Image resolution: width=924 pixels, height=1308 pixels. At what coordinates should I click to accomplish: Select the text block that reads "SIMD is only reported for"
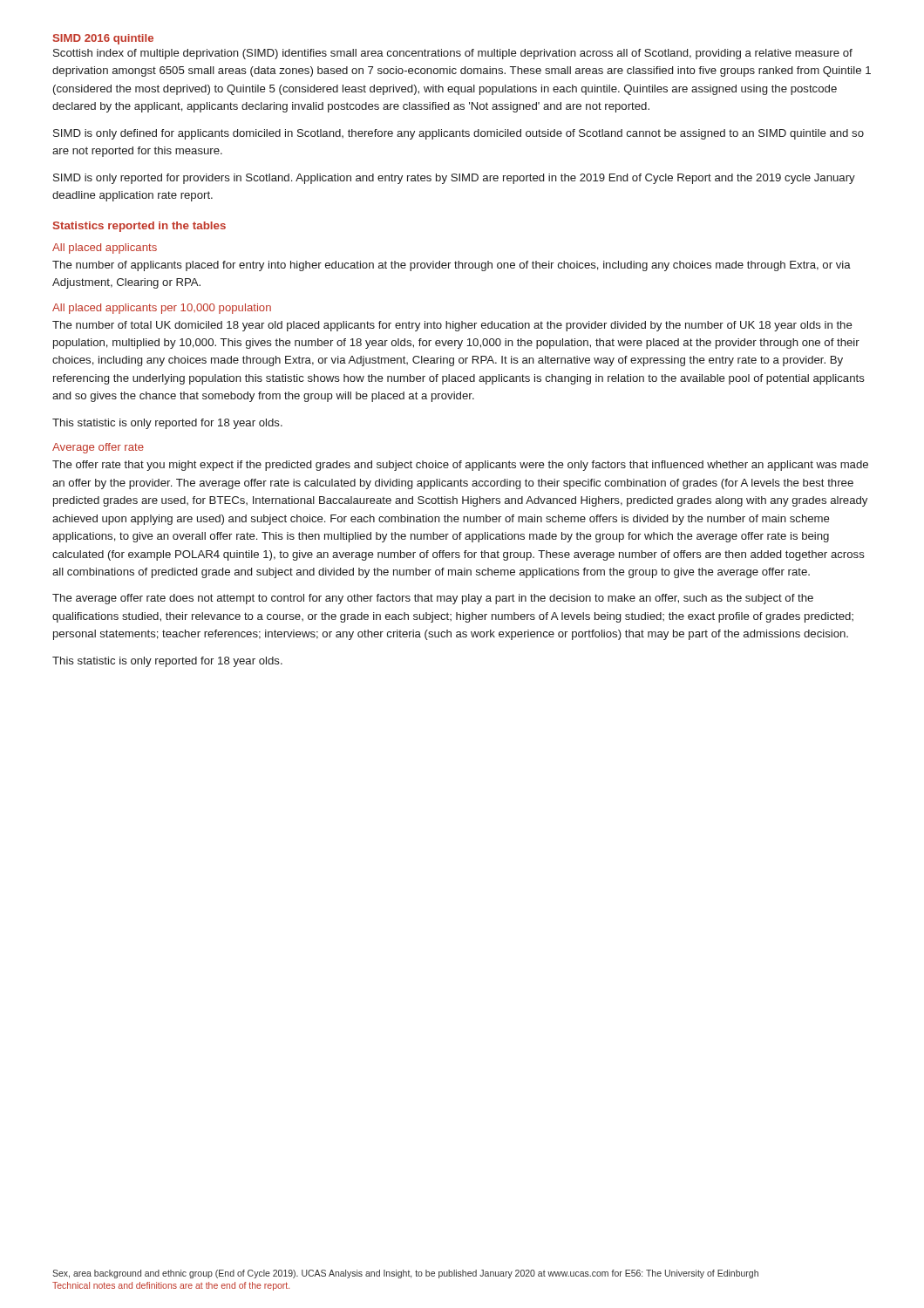tap(454, 186)
